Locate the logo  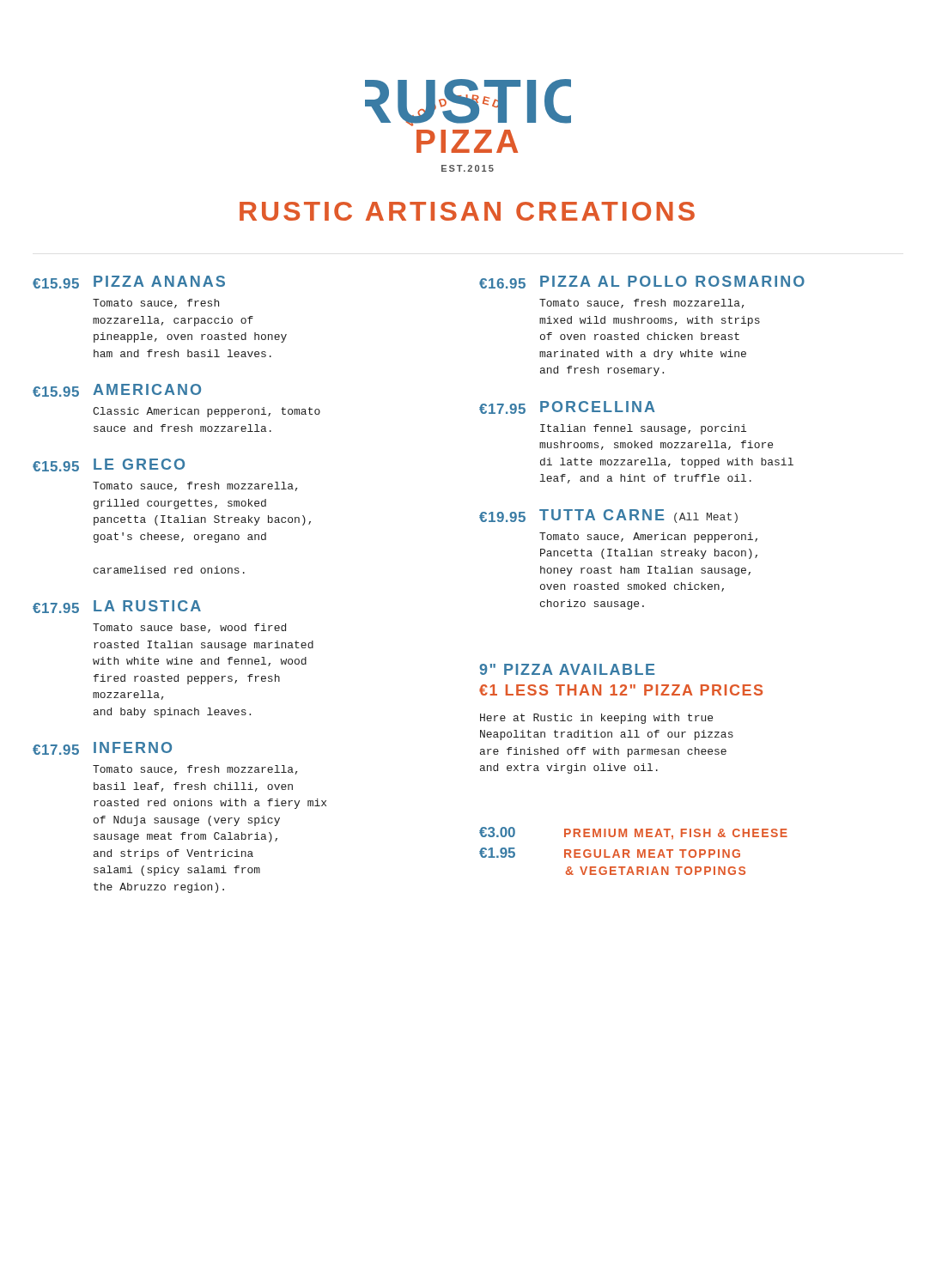tap(468, 94)
